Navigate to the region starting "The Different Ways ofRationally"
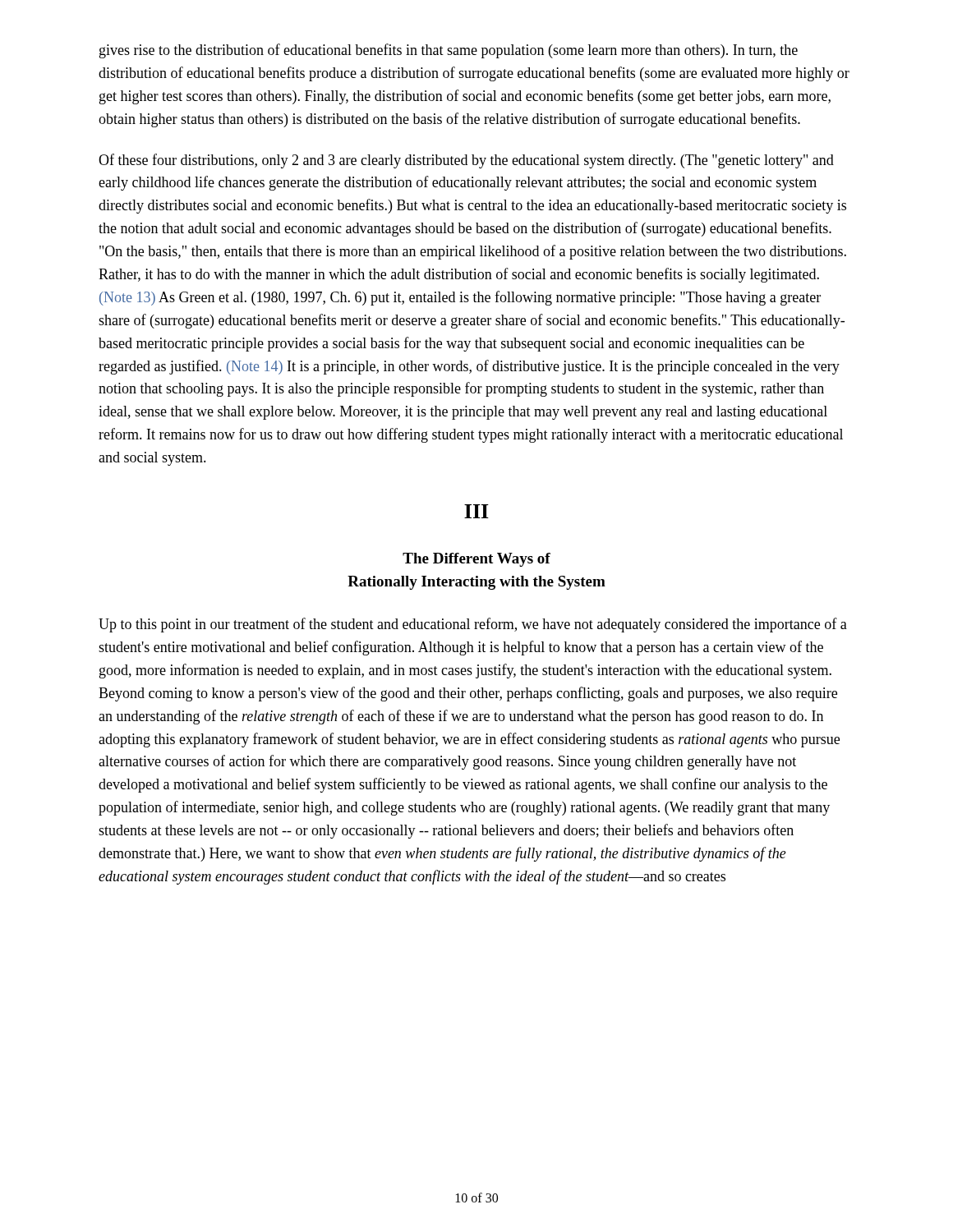 coord(476,570)
